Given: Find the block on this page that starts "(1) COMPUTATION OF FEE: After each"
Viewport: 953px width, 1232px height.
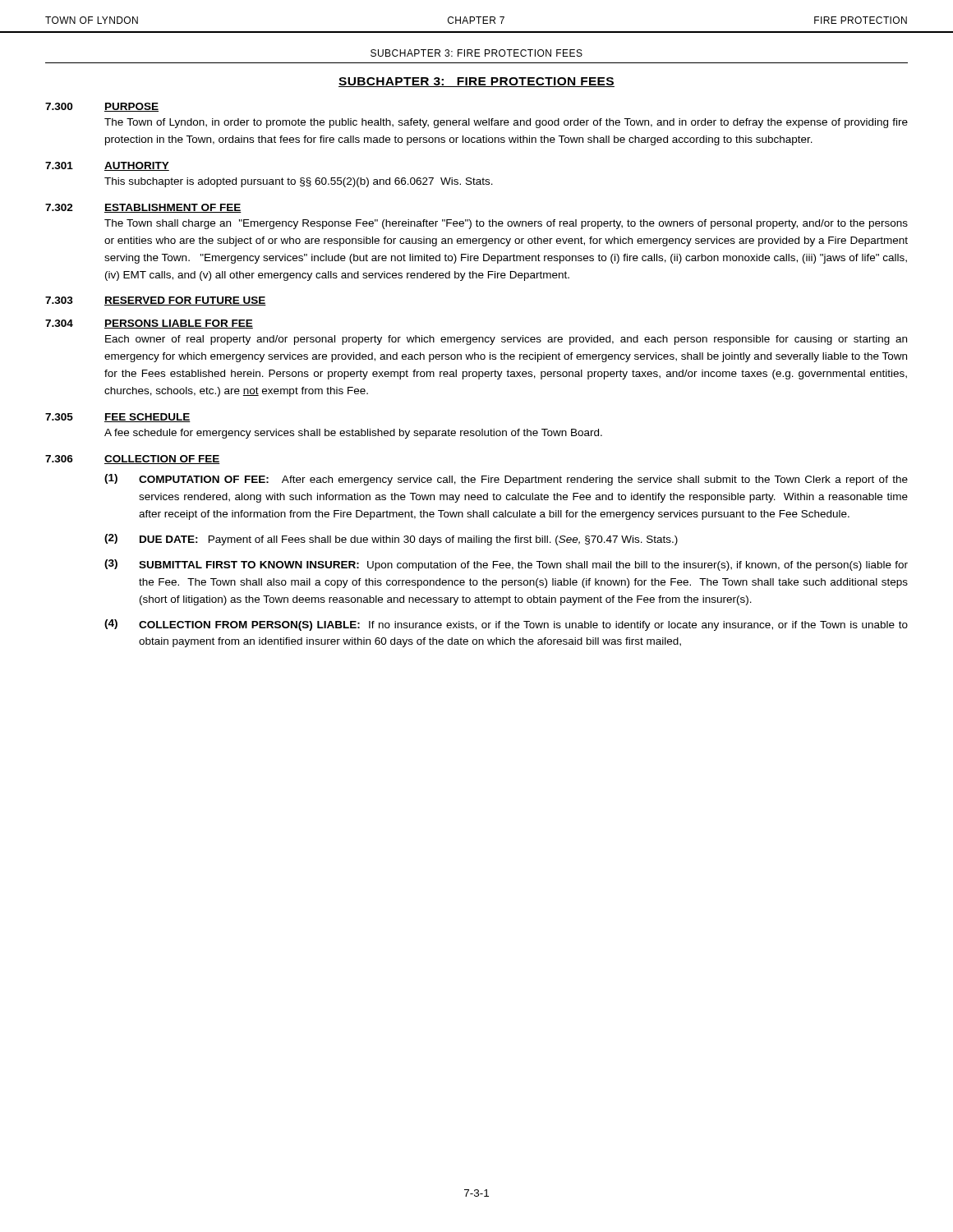Looking at the screenshot, I should pyautogui.click(x=506, y=497).
